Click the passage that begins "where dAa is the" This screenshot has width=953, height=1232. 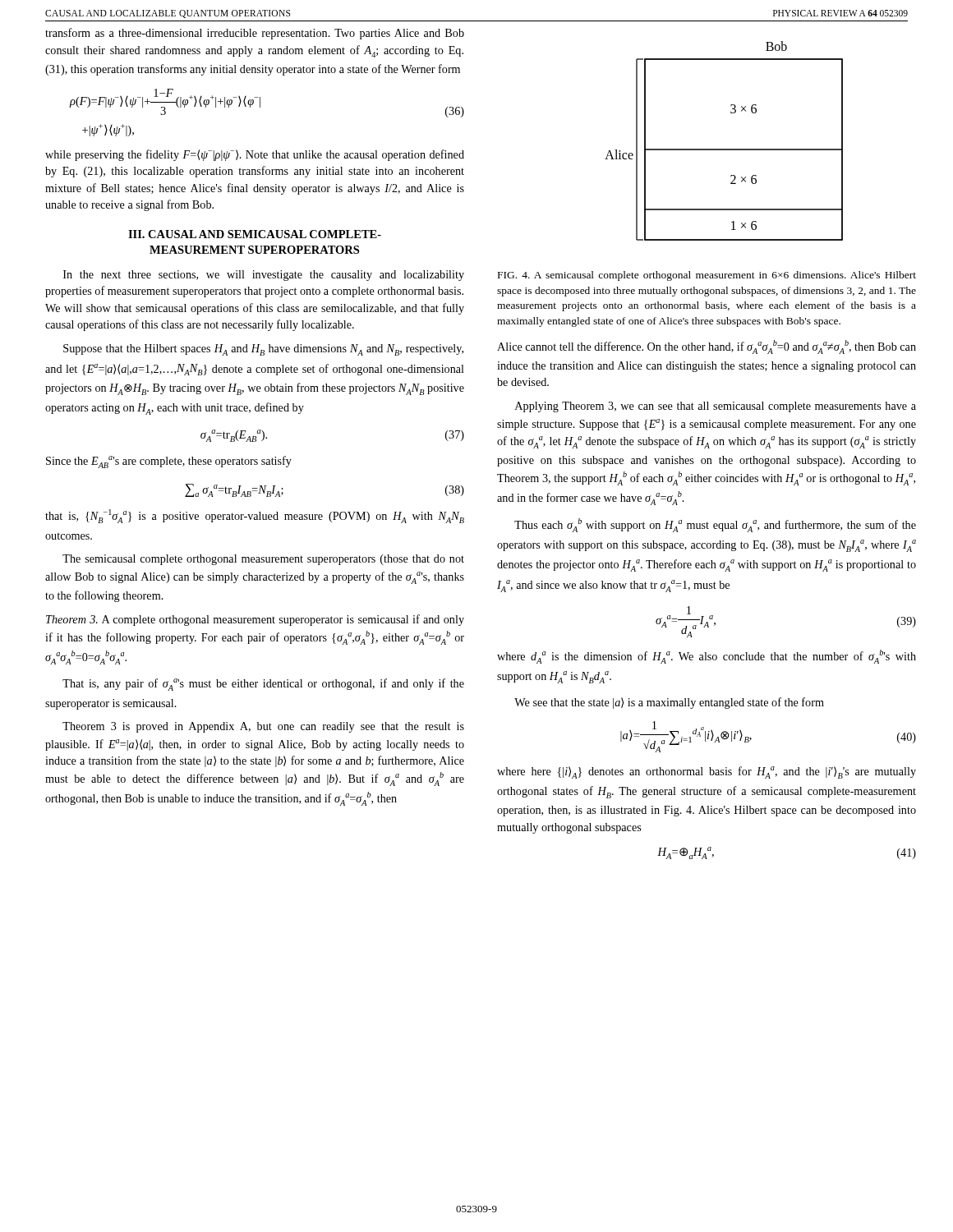pos(707,667)
